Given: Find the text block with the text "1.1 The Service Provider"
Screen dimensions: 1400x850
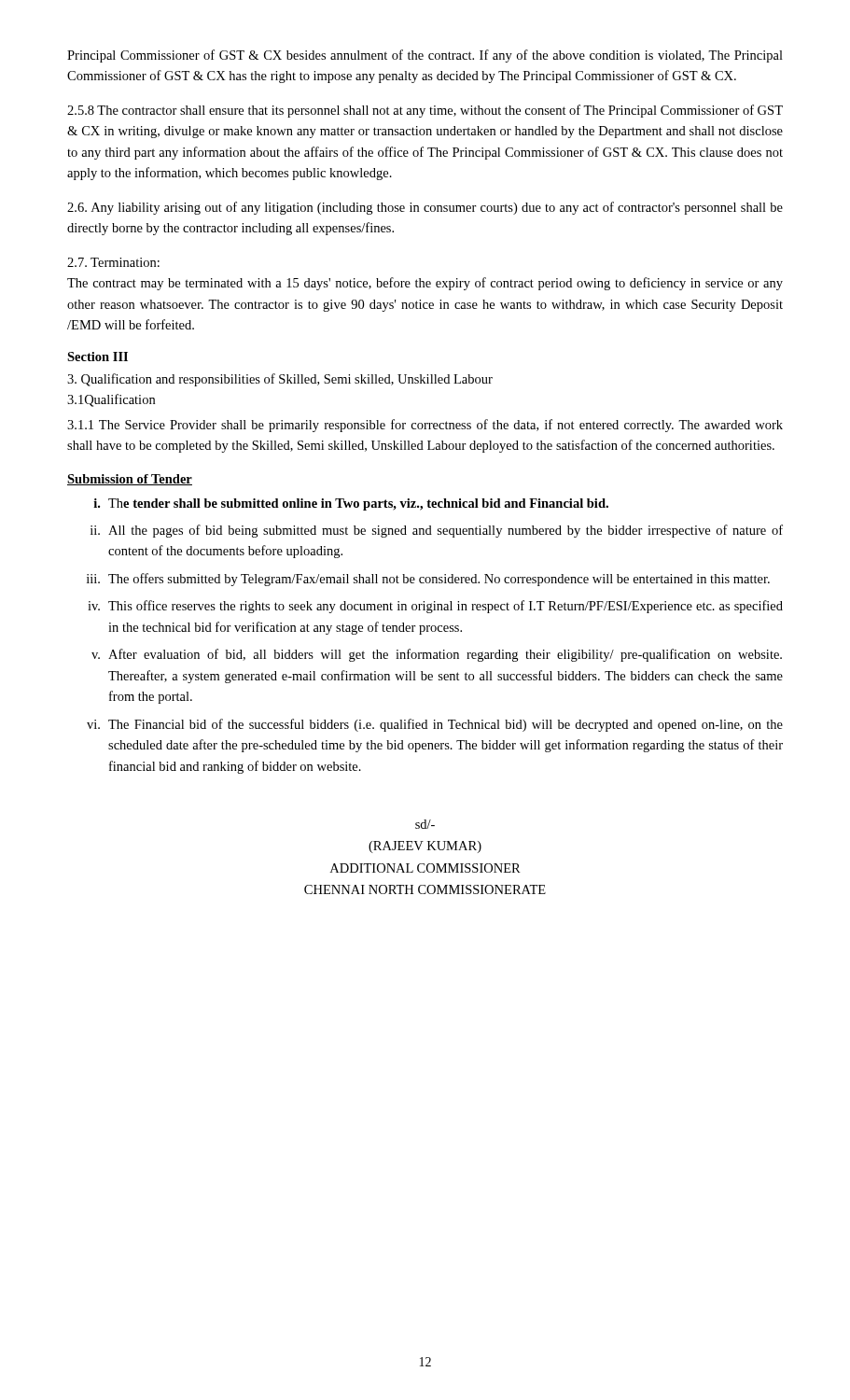Looking at the screenshot, I should pyautogui.click(x=425, y=435).
